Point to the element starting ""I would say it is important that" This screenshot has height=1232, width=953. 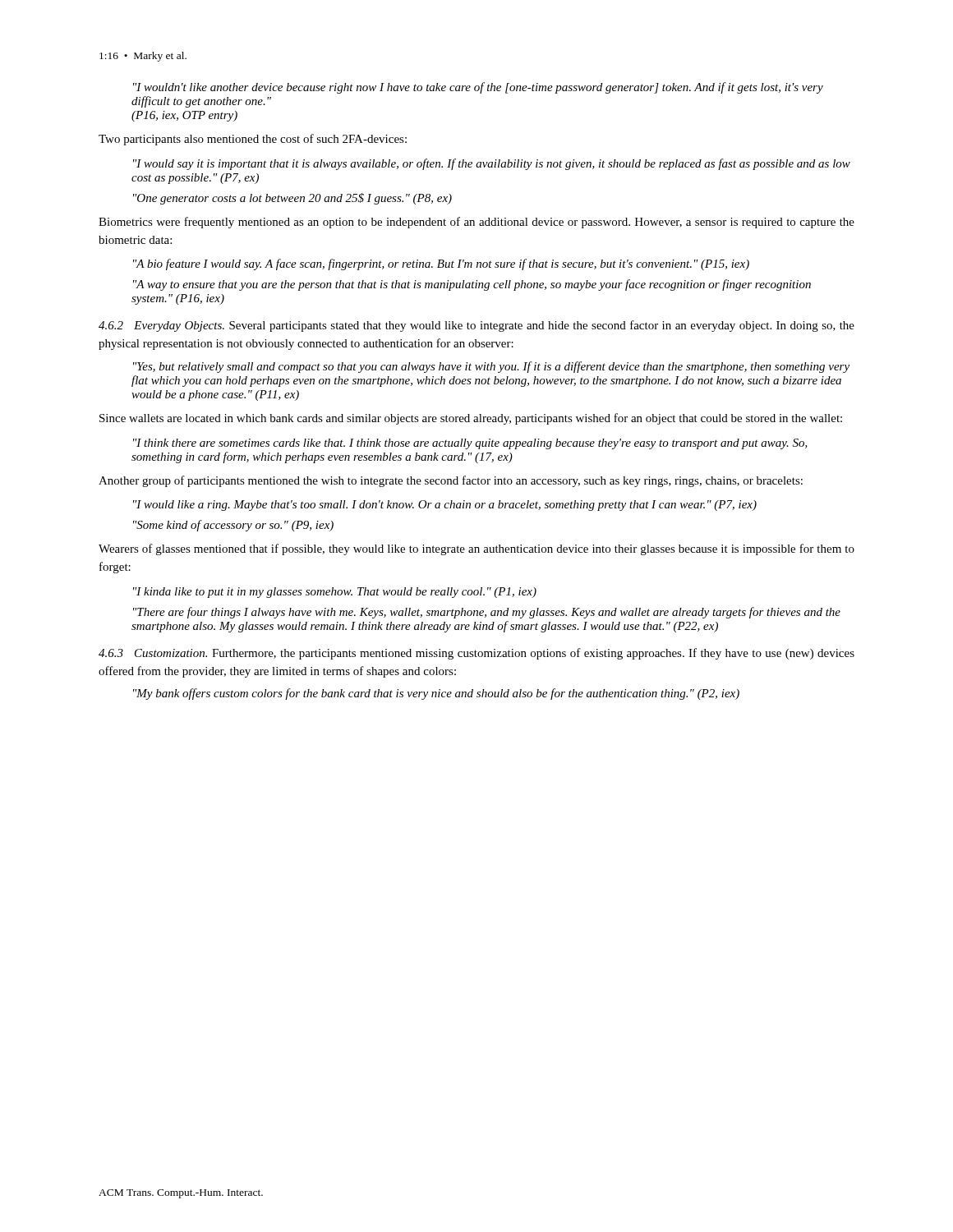click(491, 170)
